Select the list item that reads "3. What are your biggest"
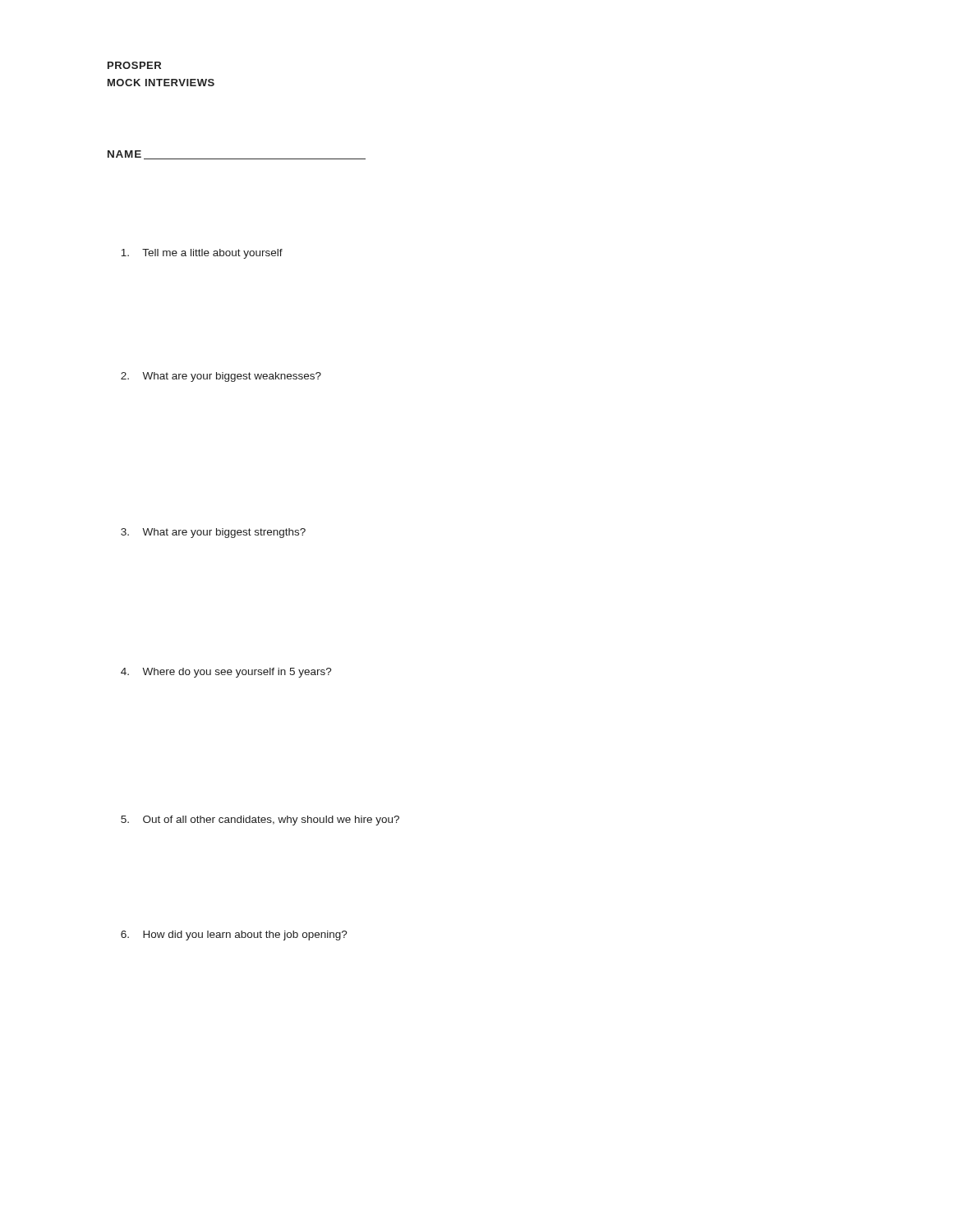Image resolution: width=953 pixels, height=1232 pixels. (x=206, y=532)
